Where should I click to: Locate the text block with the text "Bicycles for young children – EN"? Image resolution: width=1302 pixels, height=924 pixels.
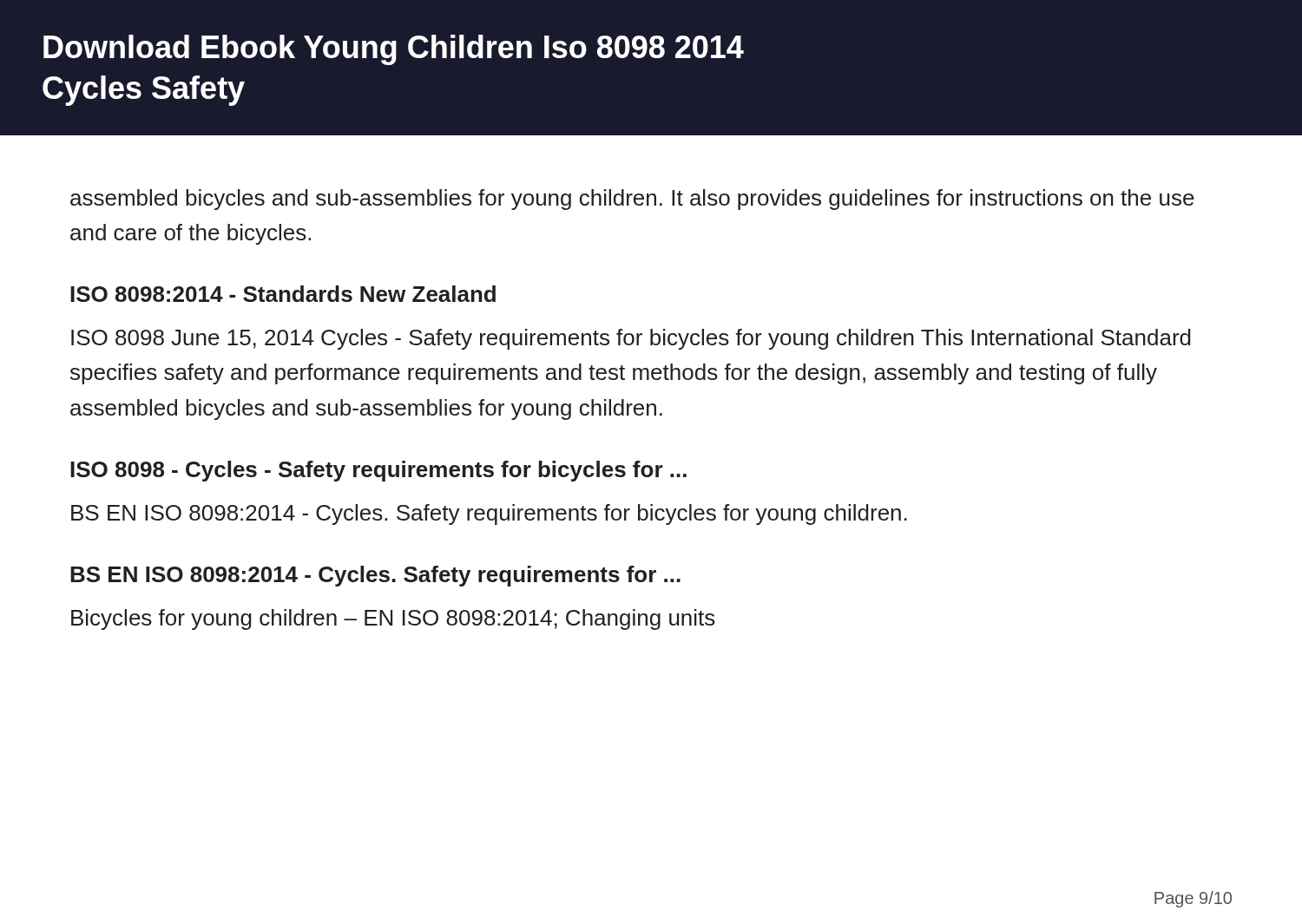pyautogui.click(x=392, y=618)
